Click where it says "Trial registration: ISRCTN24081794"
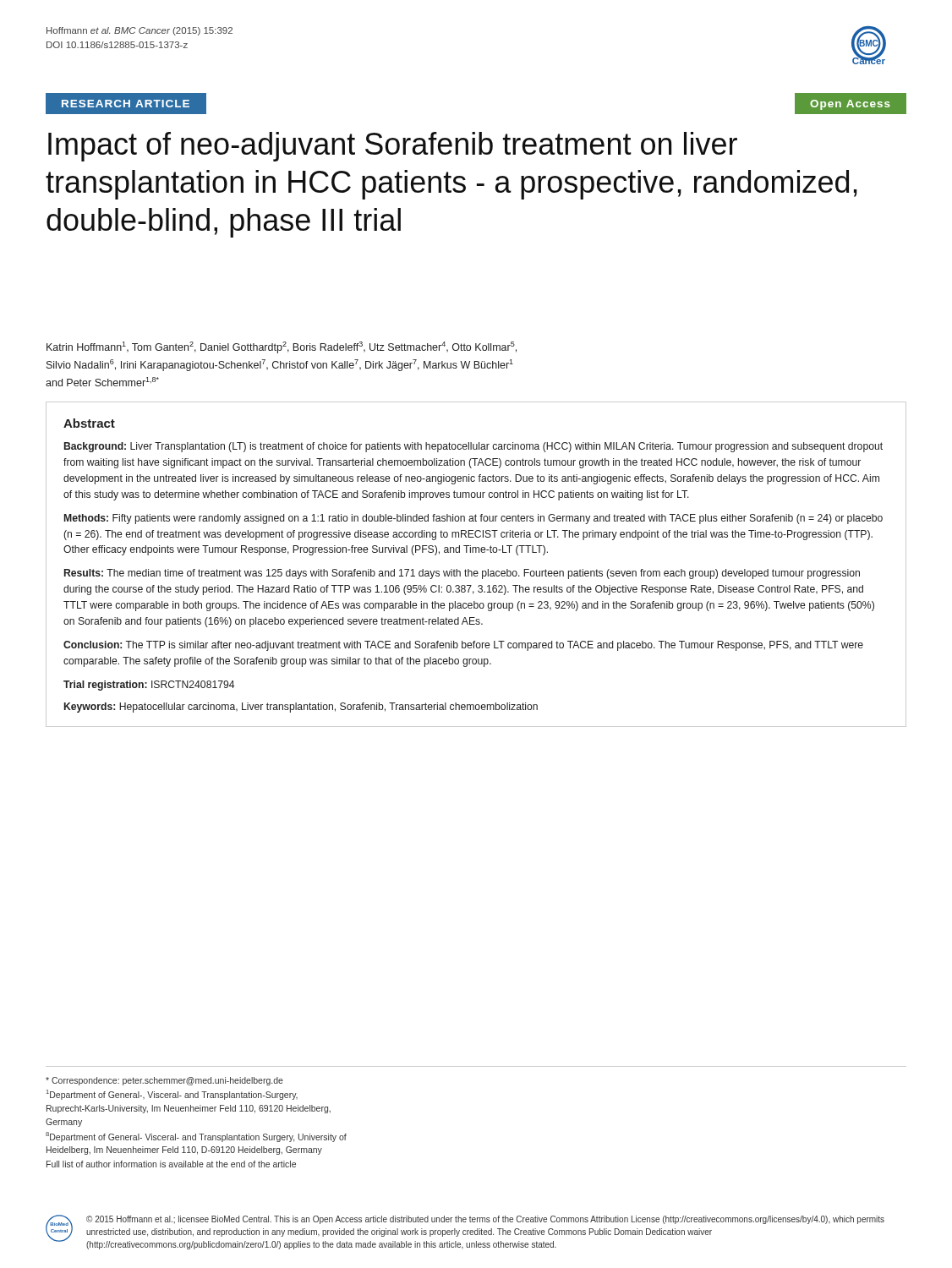Viewport: 952px width, 1268px height. coord(149,685)
